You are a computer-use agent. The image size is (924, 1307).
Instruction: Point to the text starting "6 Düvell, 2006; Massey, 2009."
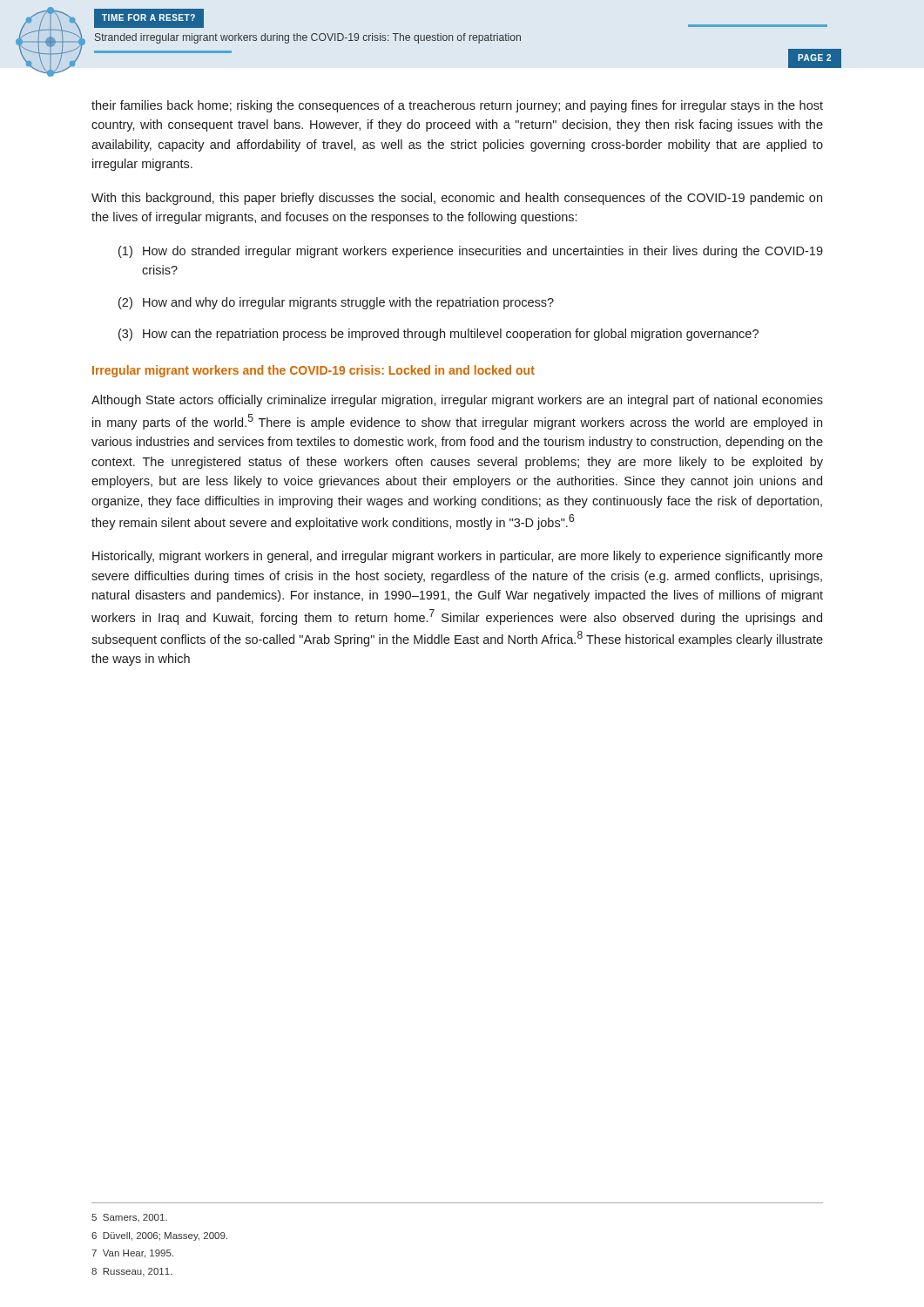coord(160,1235)
